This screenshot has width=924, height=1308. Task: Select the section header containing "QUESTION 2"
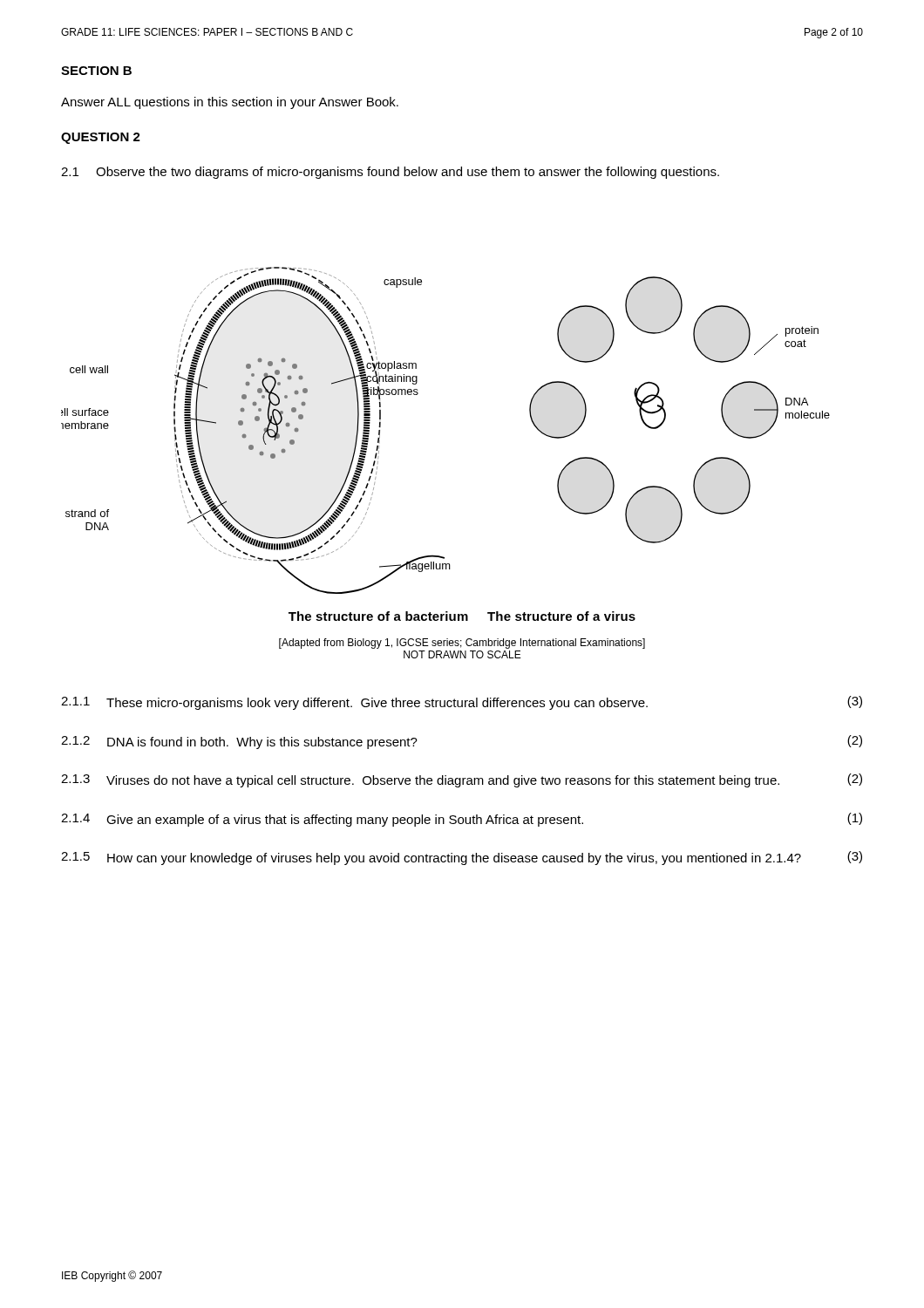(101, 136)
